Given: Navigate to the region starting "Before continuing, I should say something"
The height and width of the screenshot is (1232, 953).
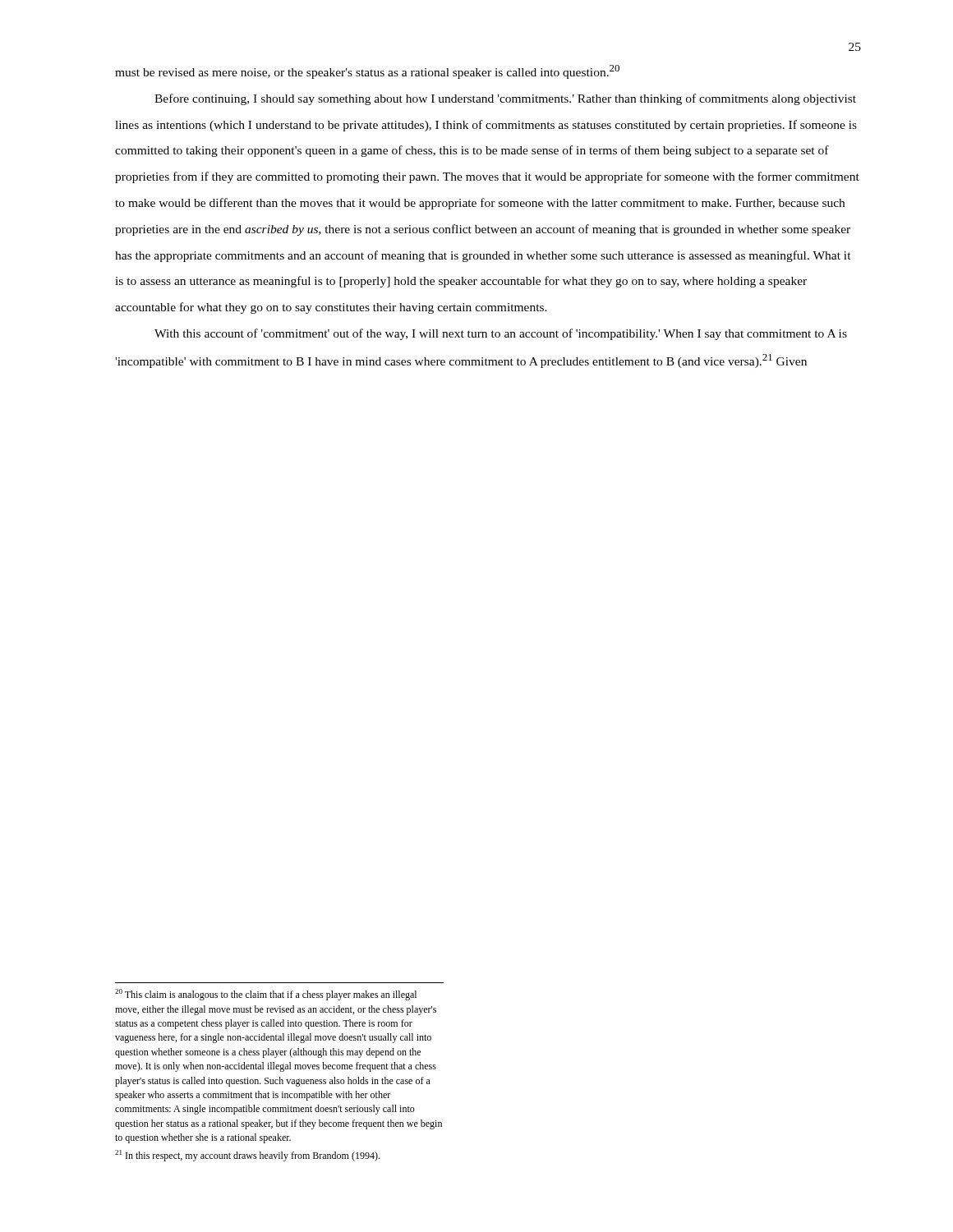Looking at the screenshot, I should point(487,202).
